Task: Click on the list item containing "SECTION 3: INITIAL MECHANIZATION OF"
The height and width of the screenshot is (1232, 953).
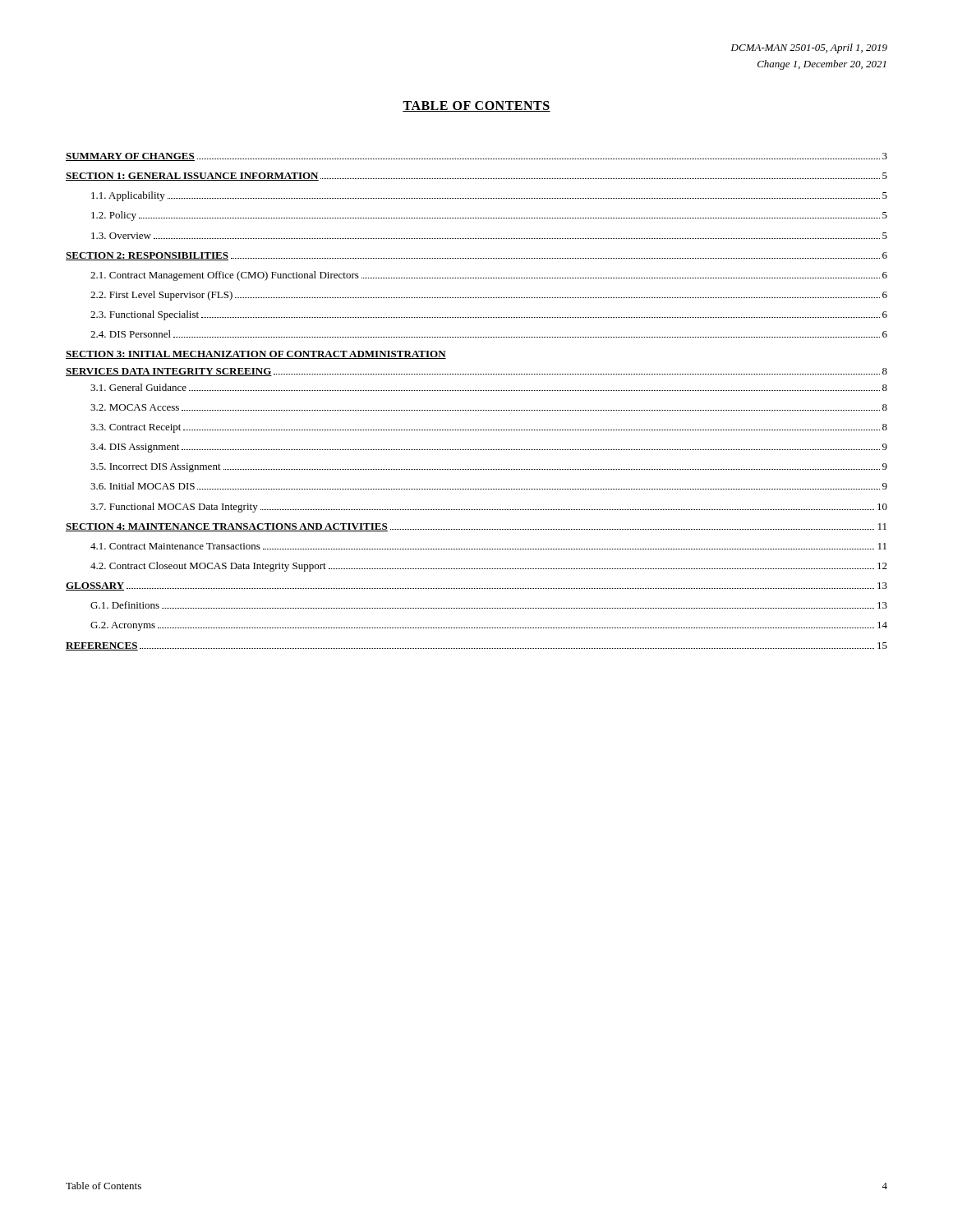Action: click(x=476, y=363)
